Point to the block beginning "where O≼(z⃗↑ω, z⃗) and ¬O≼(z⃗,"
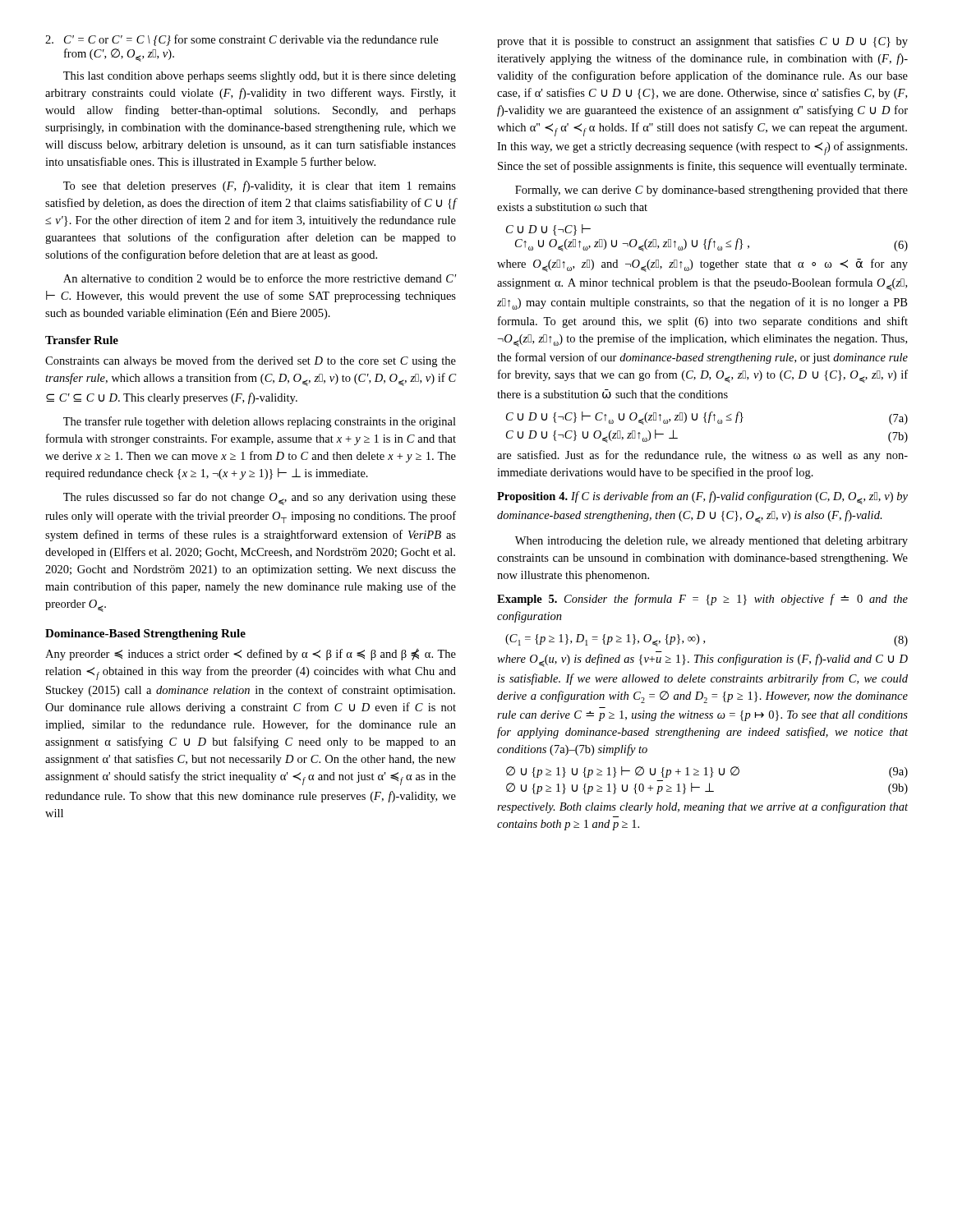This screenshot has height=1232, width=953. (702, 329)
